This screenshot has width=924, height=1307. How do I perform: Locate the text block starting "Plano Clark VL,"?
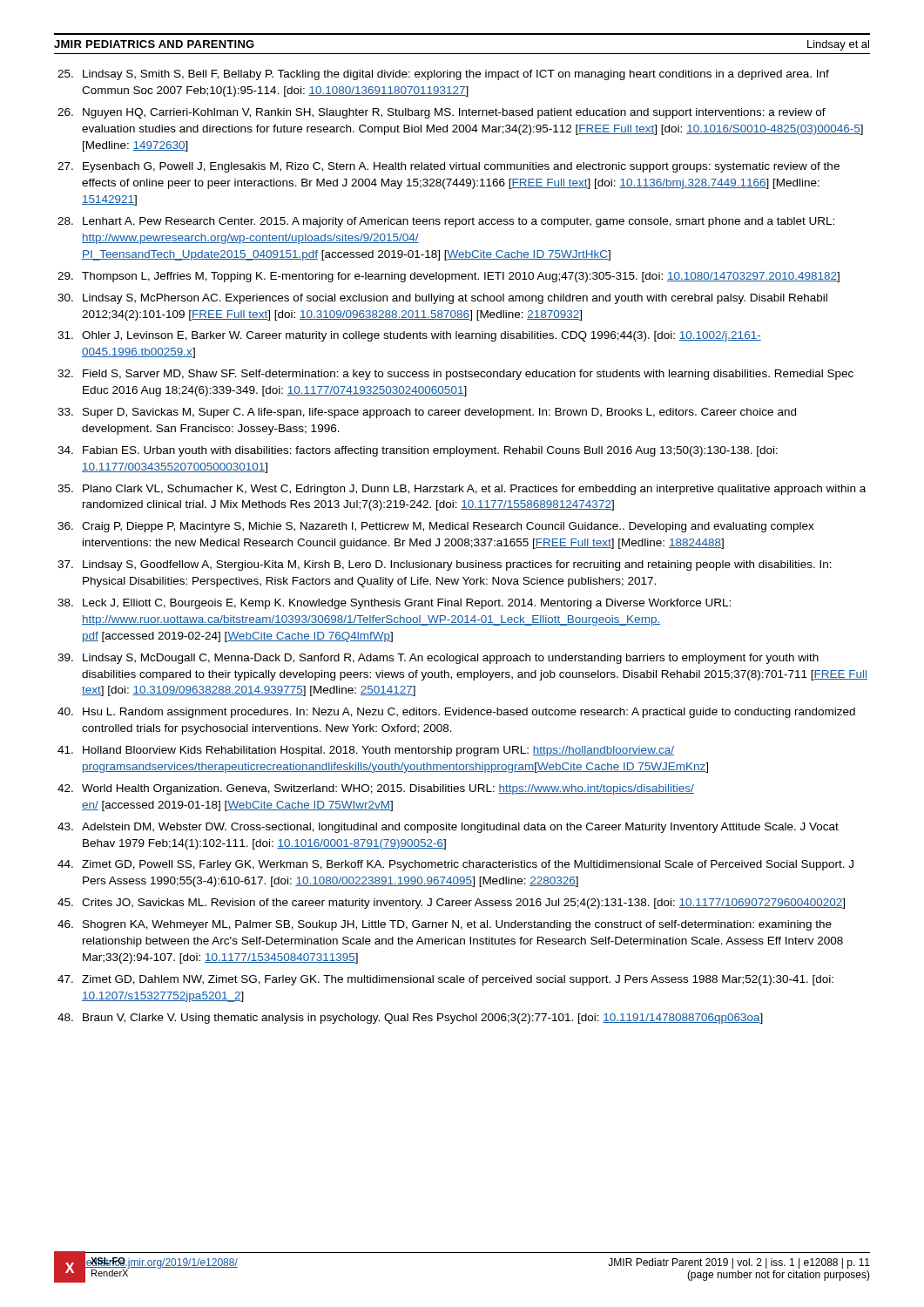474,496
